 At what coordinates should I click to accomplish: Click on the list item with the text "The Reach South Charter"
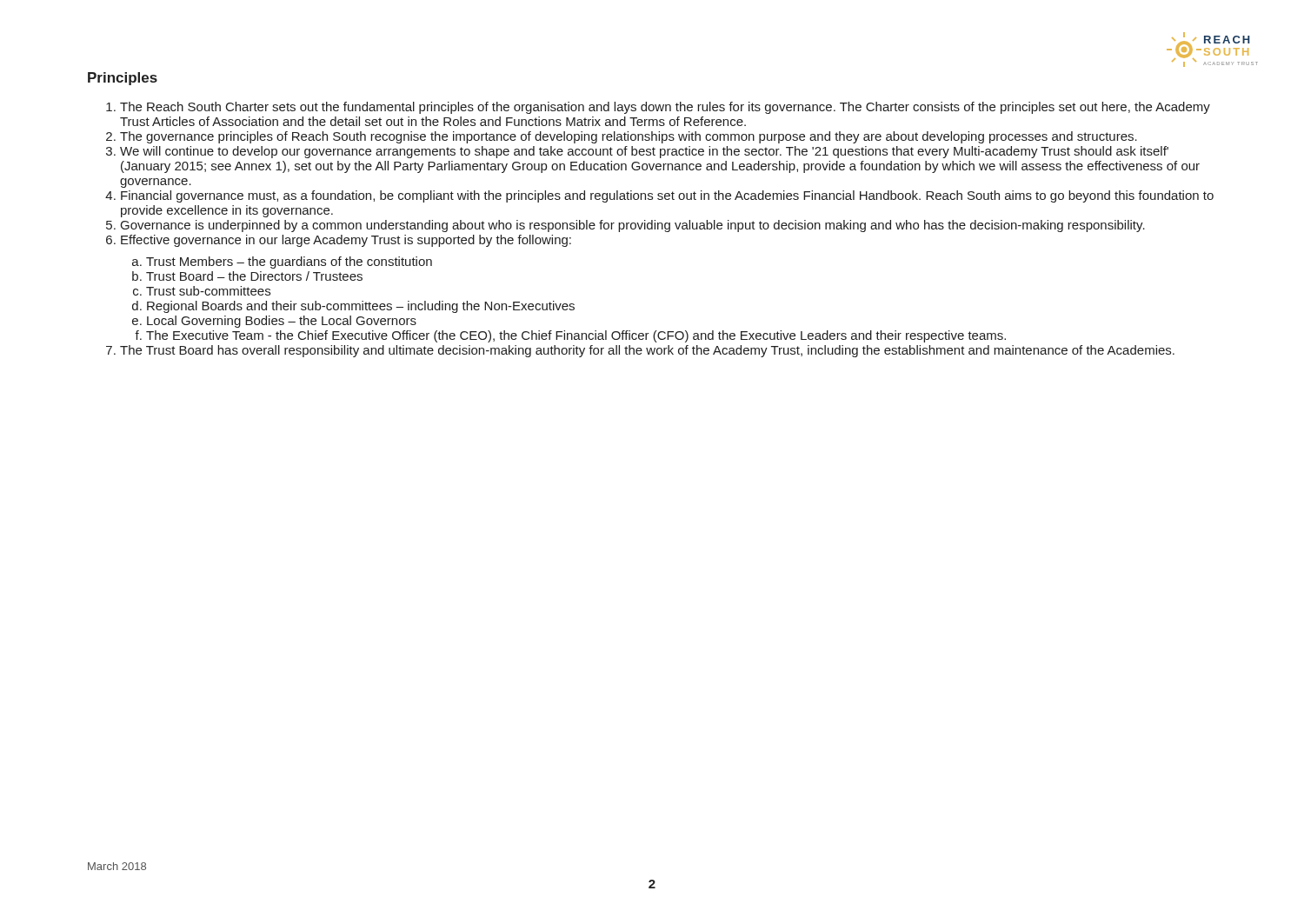click(x=668, y=114)
